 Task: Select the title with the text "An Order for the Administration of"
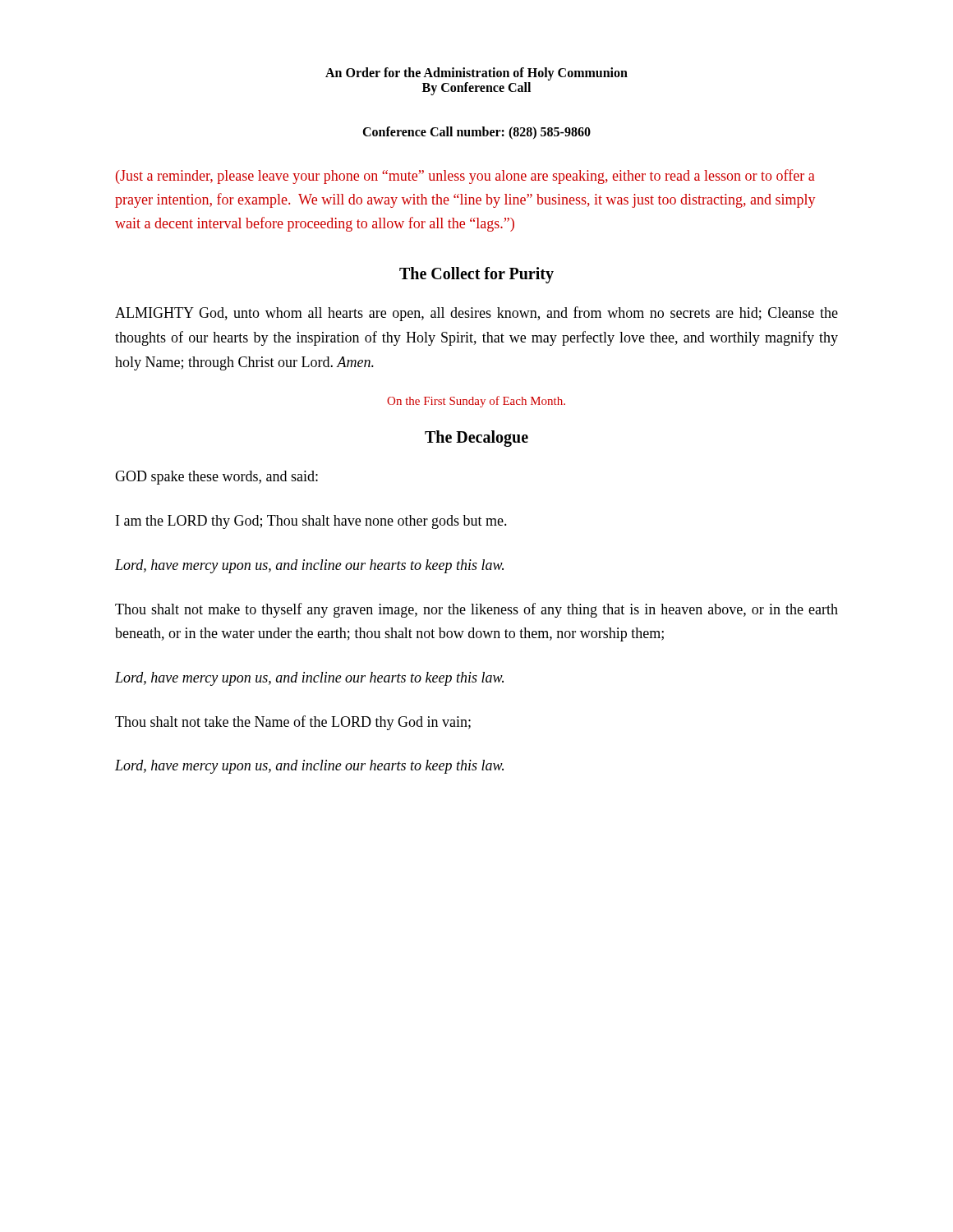[476, 80]
